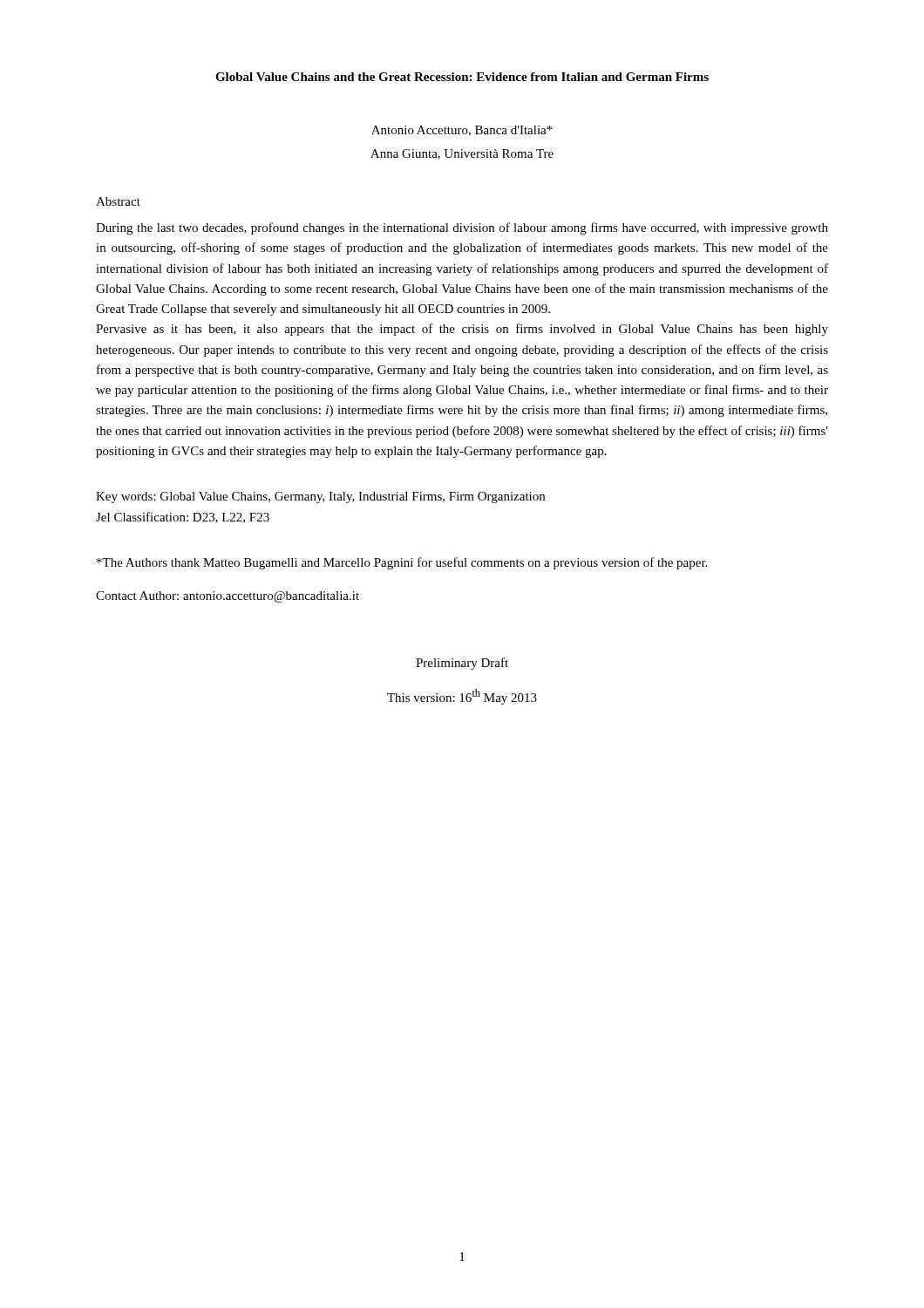Locate the text block that reads "Key words: Global"
Image resolution: width=924 pixels, height=1308 pixels.
(x=321, y=507)
